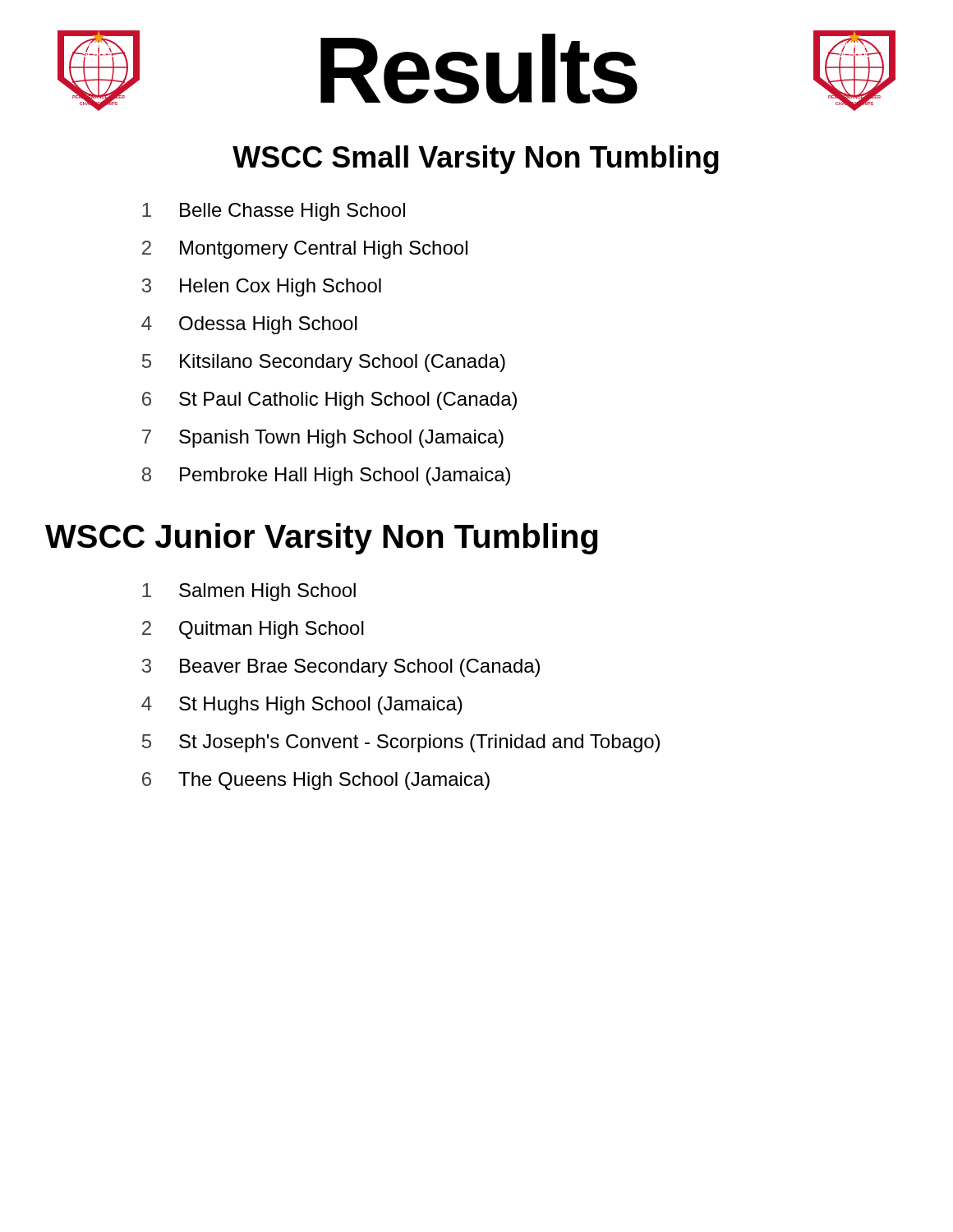The image size is (953, 1232).
Task: Select the list item containing "6 The Queens High"
Action: point(295,779)
